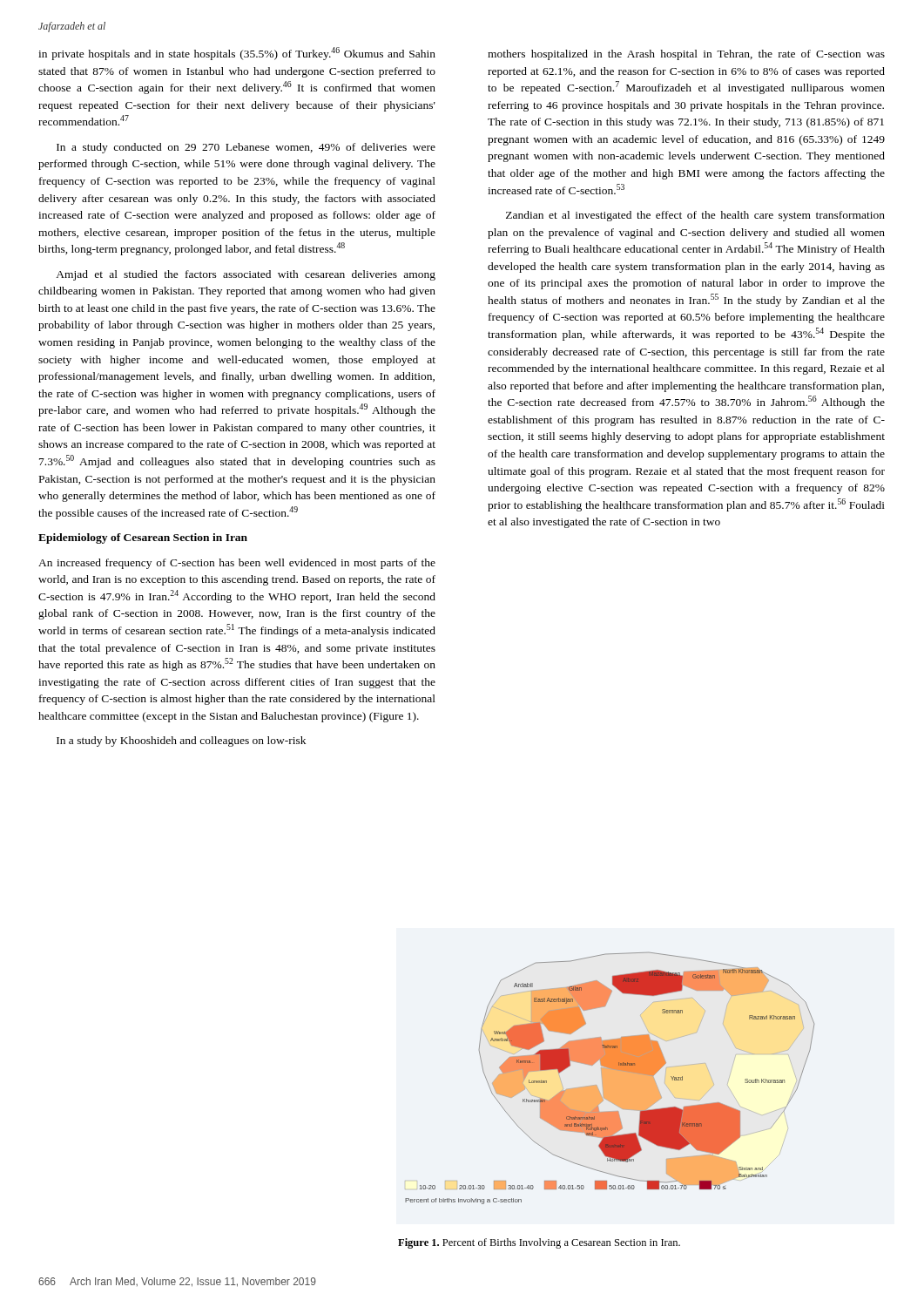The image size is (924, 1307).
Task: Navigate to the text block starting "Zandian et al investigated"
Action: click(686, 368)
